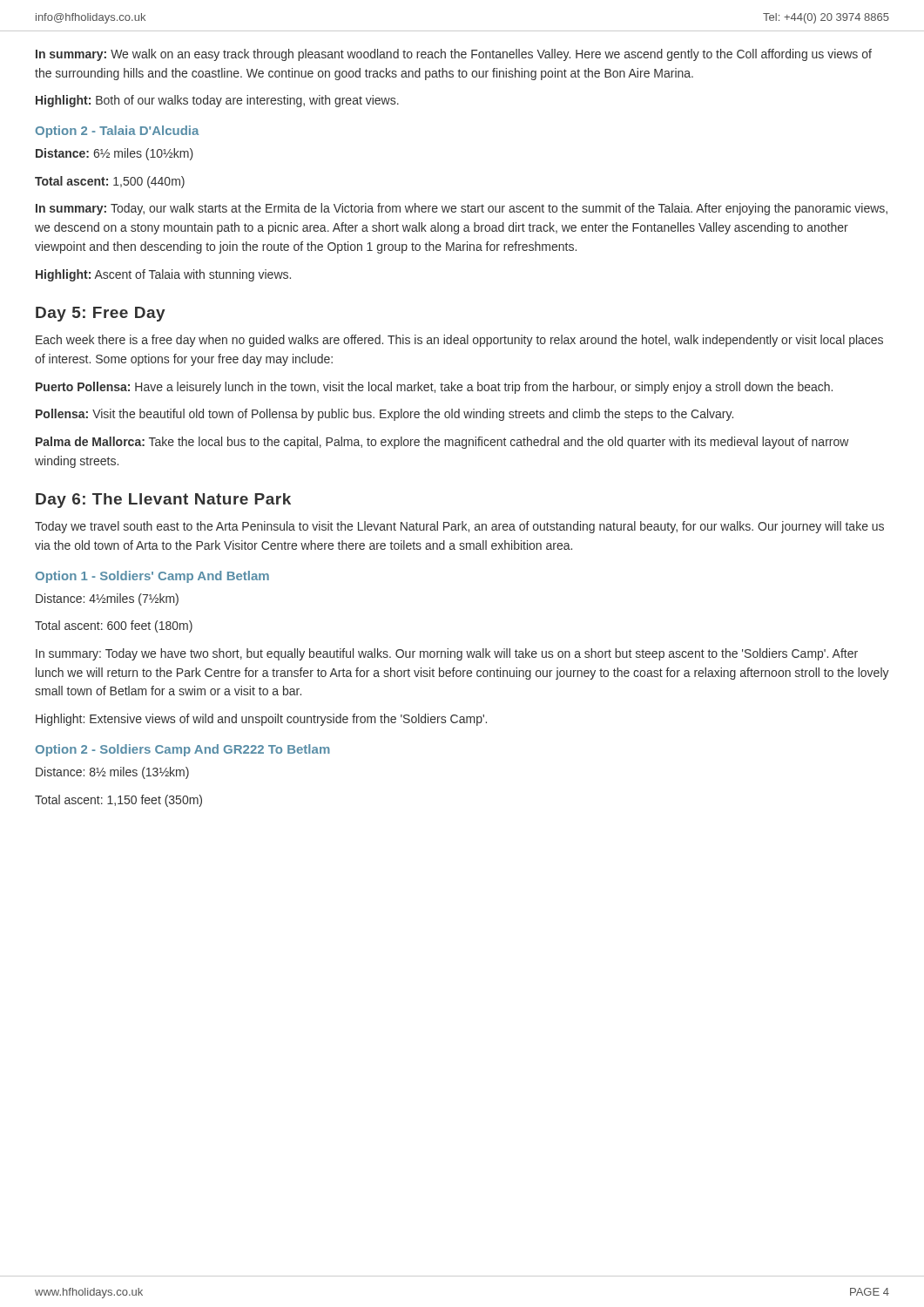Where does it say "Total ascent: 600 feet (180m)"?
This screenshot has height=1307, width=924.
point(114,626)
